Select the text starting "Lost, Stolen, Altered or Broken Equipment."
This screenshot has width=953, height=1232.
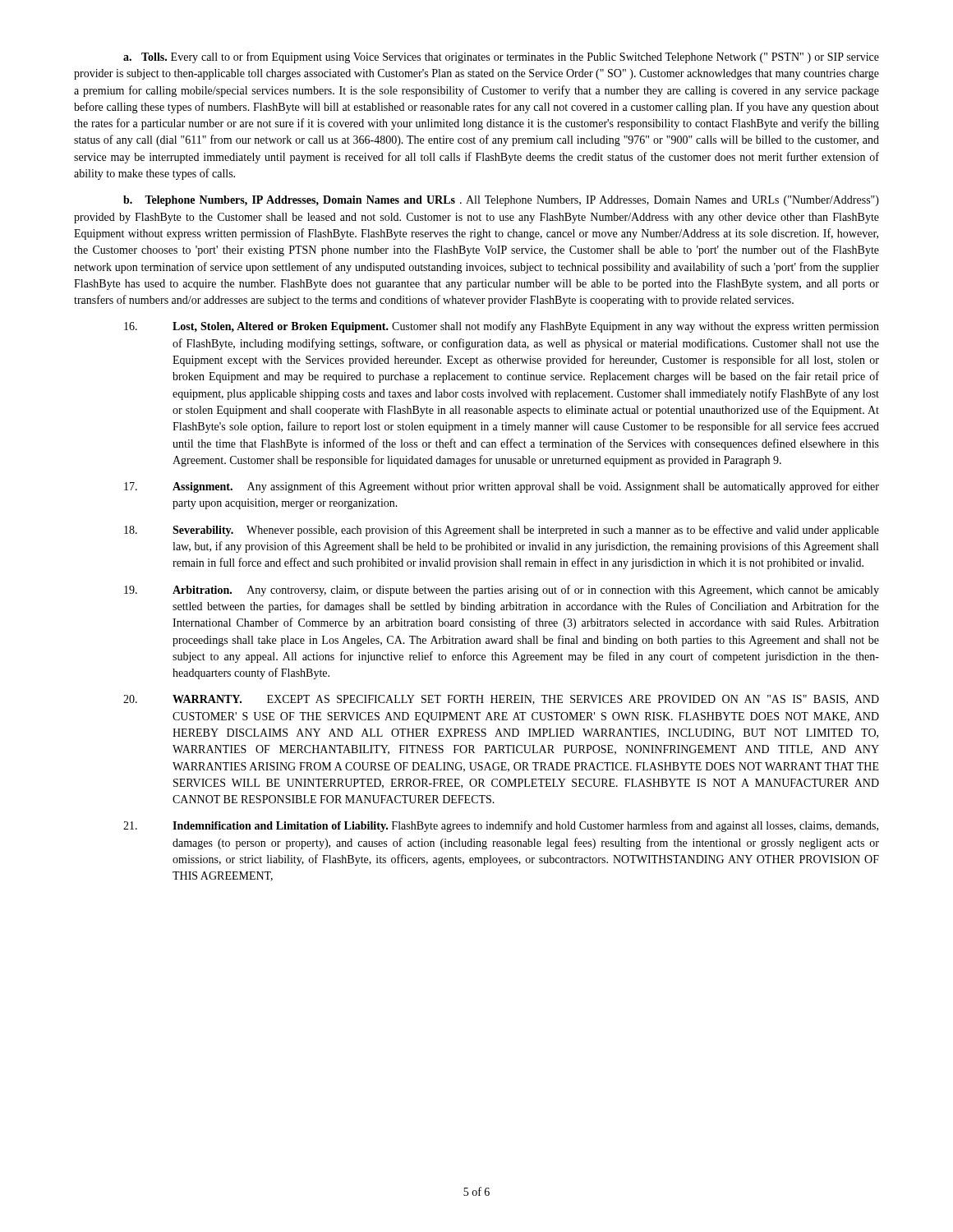coord(476,394)
